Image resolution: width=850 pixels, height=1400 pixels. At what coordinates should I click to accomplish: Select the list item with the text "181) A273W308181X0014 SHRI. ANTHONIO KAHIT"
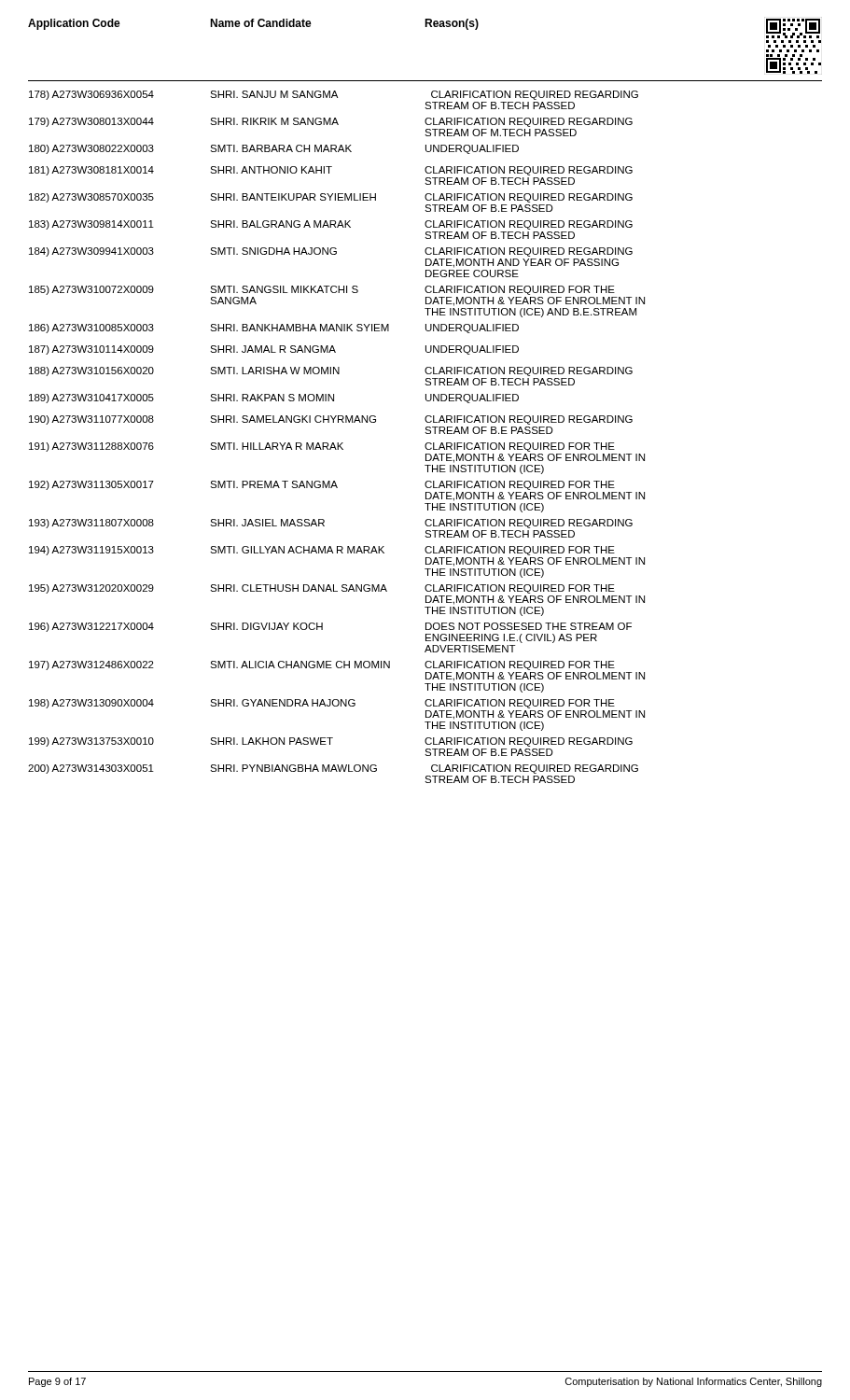tap(425, 175)
